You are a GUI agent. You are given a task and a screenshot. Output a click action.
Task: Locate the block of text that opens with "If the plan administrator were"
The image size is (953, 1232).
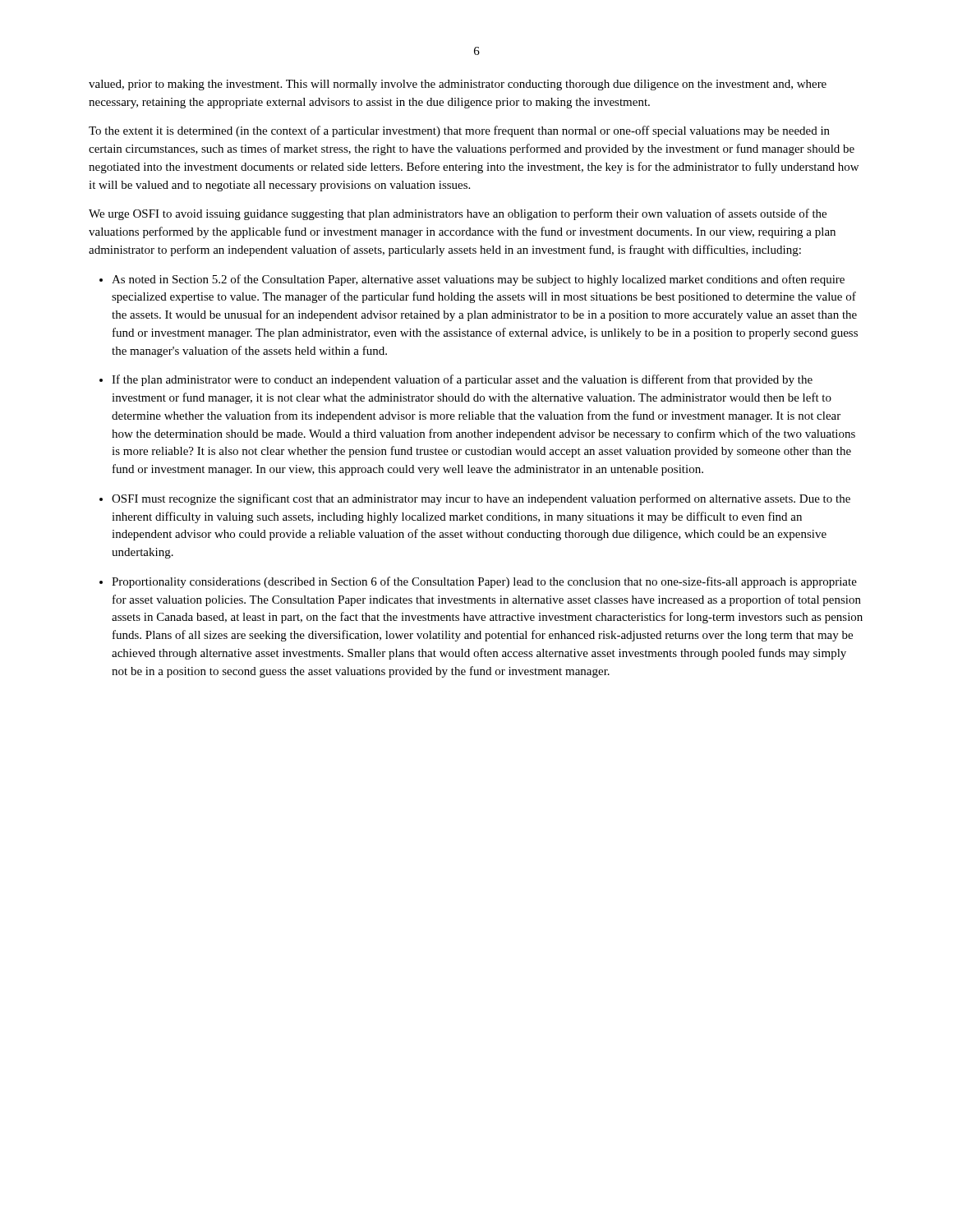(x=484, y=424)
